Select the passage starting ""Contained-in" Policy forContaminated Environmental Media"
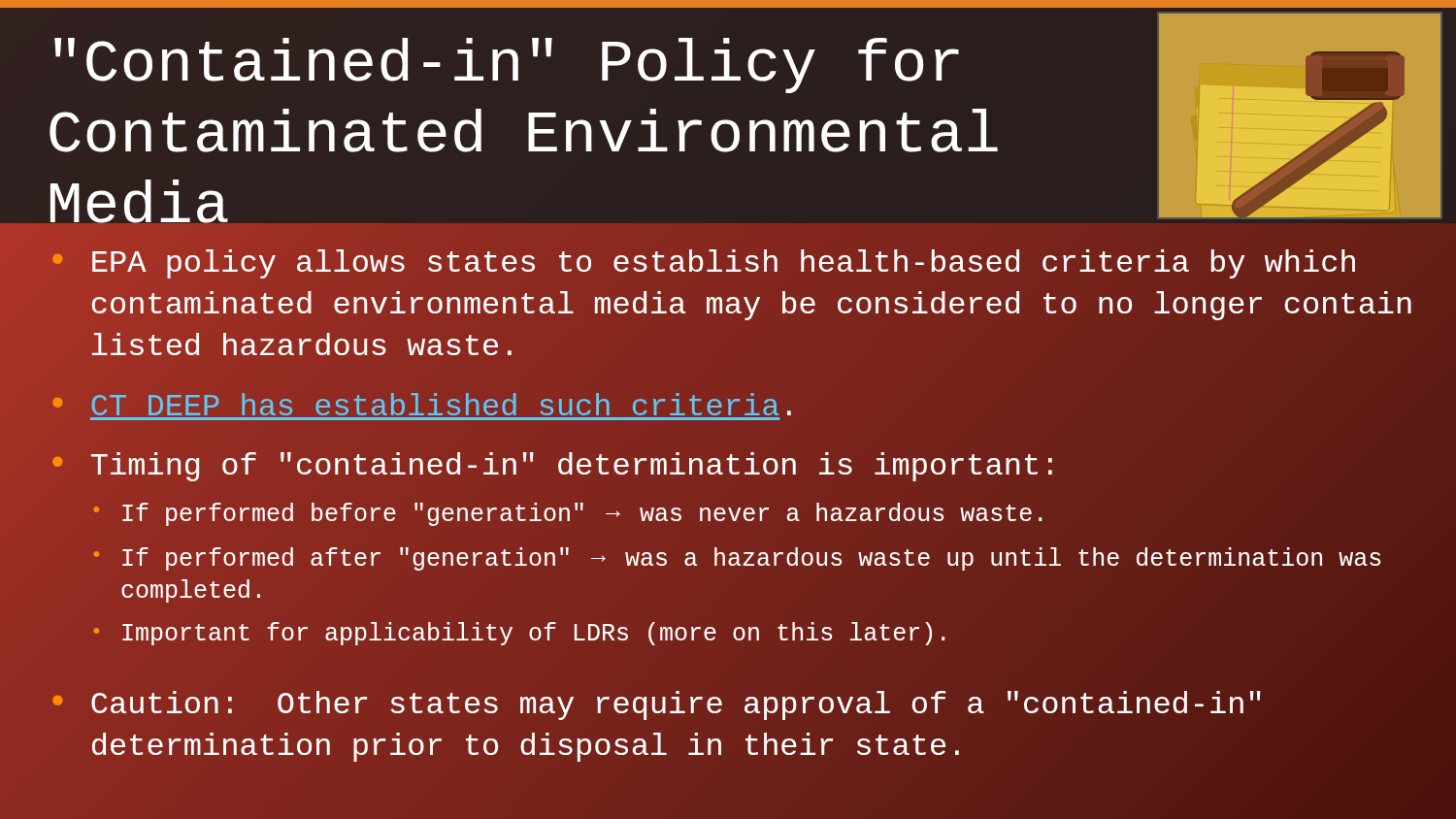 [x=576, y=136]
